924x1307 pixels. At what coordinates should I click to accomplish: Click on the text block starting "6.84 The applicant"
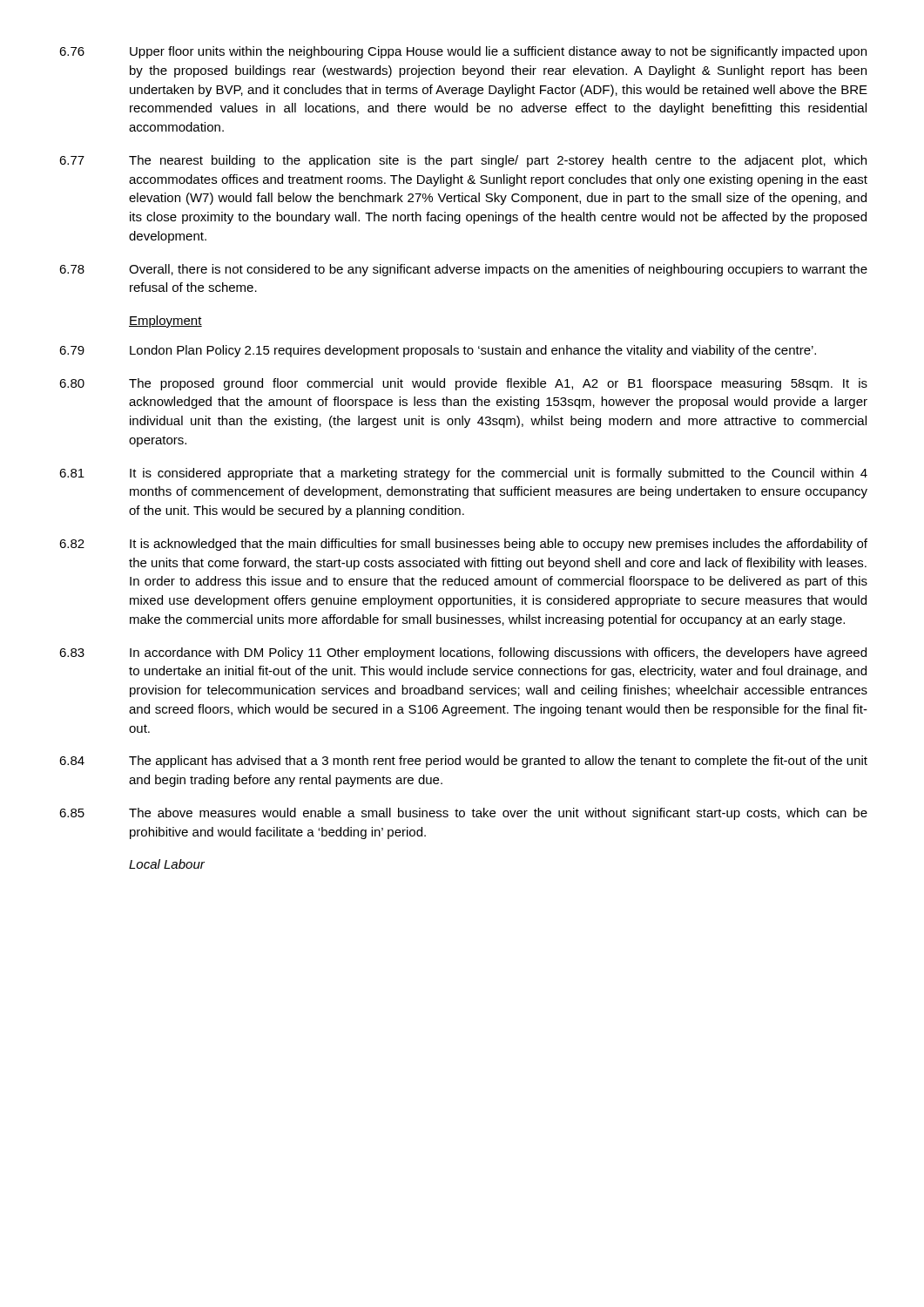click(x=463, y=770)
